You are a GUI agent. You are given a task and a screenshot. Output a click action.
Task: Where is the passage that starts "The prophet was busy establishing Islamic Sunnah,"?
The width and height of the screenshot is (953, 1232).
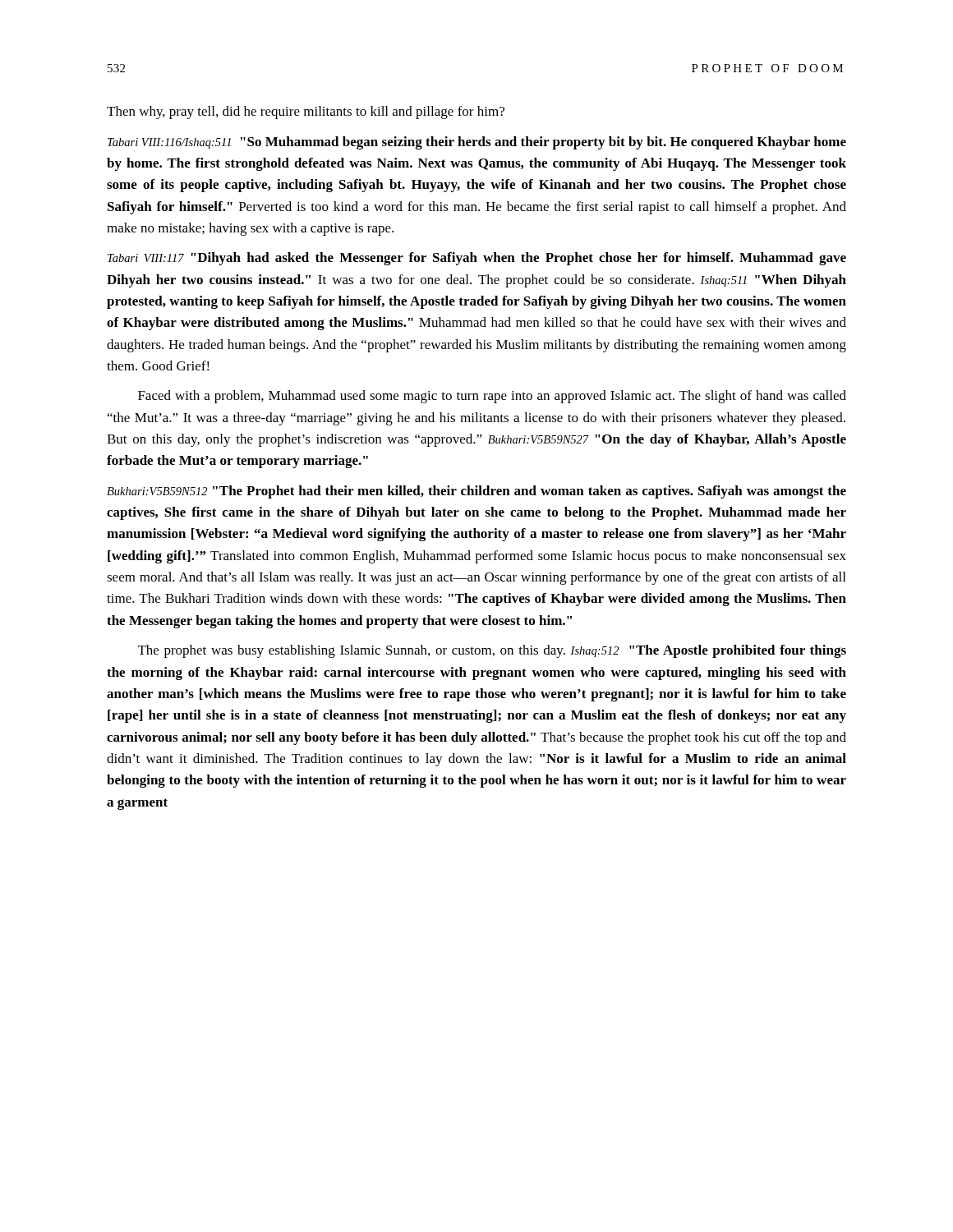pos(476,726)
